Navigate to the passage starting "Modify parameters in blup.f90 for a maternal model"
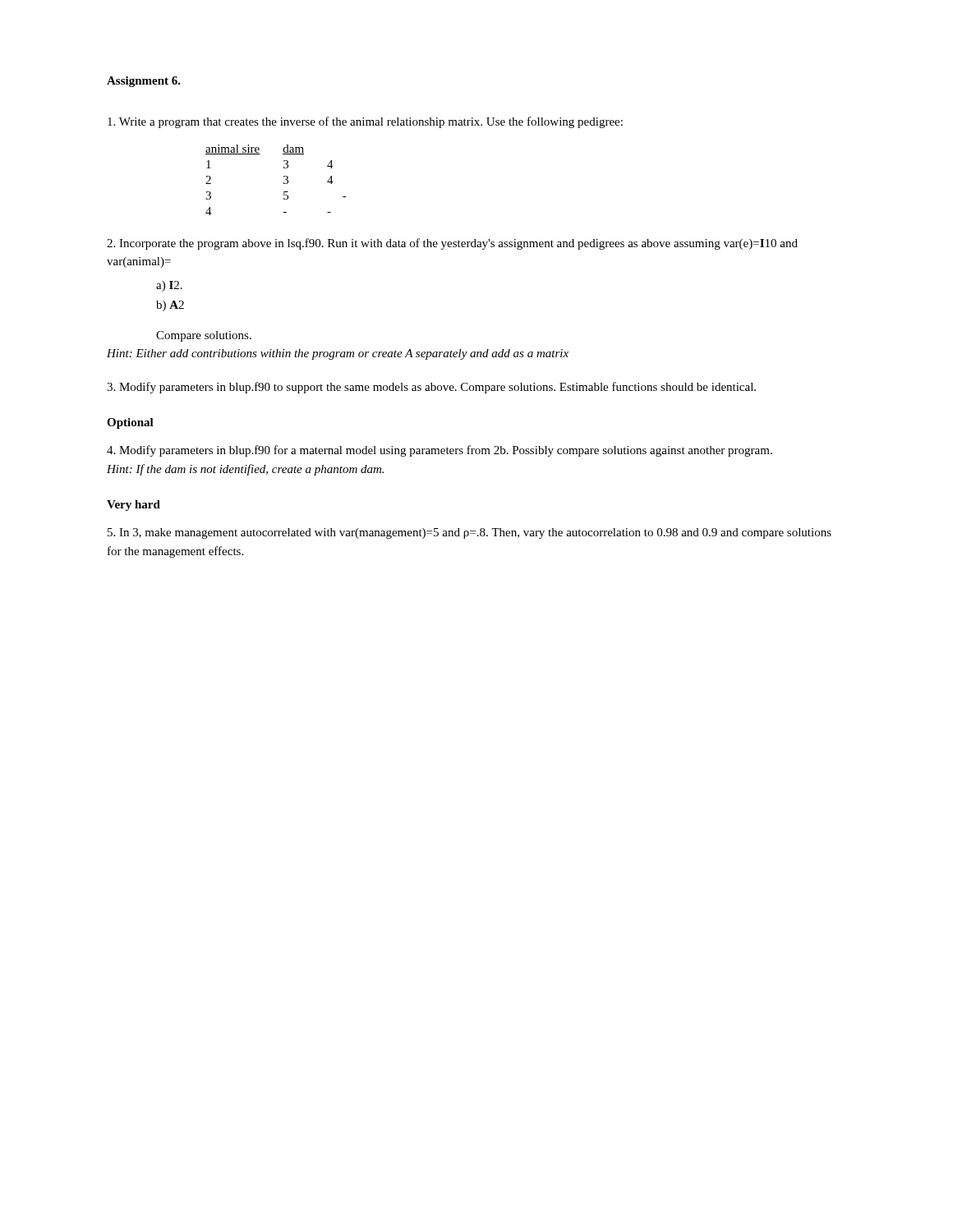Viewport: 953px width, 1232px height. (x=440, y=459)
